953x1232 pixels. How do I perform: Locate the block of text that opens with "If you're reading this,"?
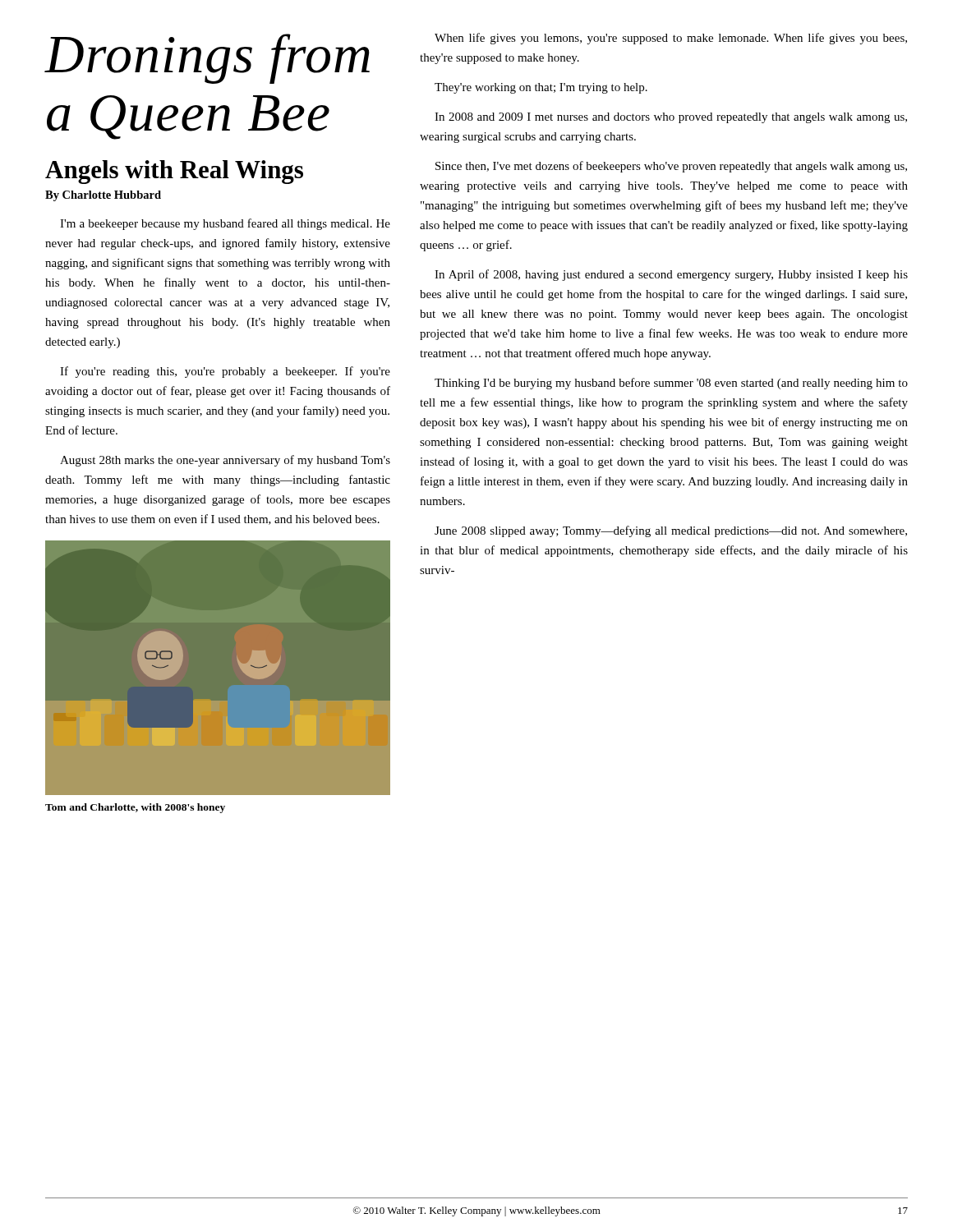[x=218, y=401]
